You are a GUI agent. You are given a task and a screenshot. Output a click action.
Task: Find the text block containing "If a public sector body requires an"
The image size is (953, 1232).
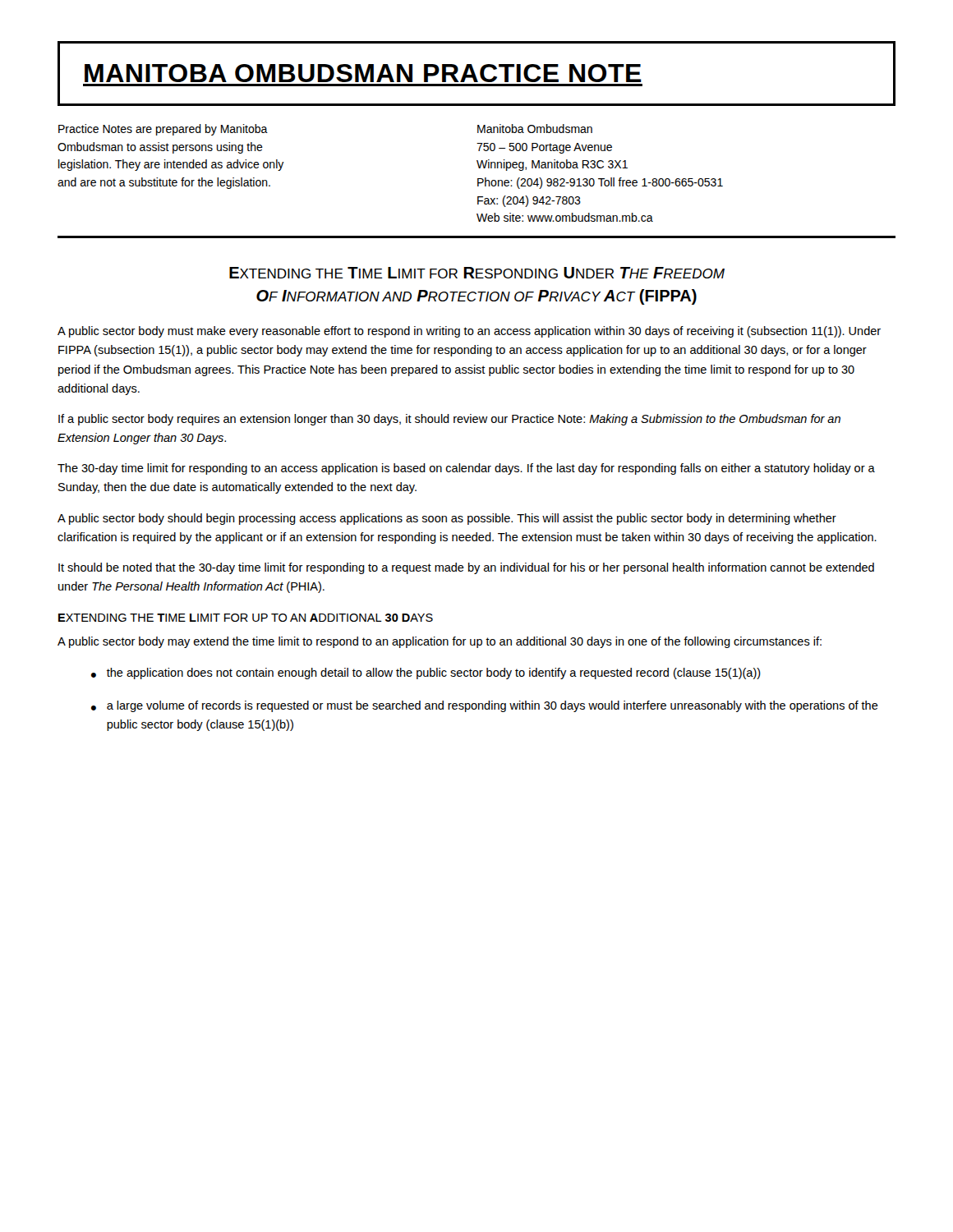(449, 428)
